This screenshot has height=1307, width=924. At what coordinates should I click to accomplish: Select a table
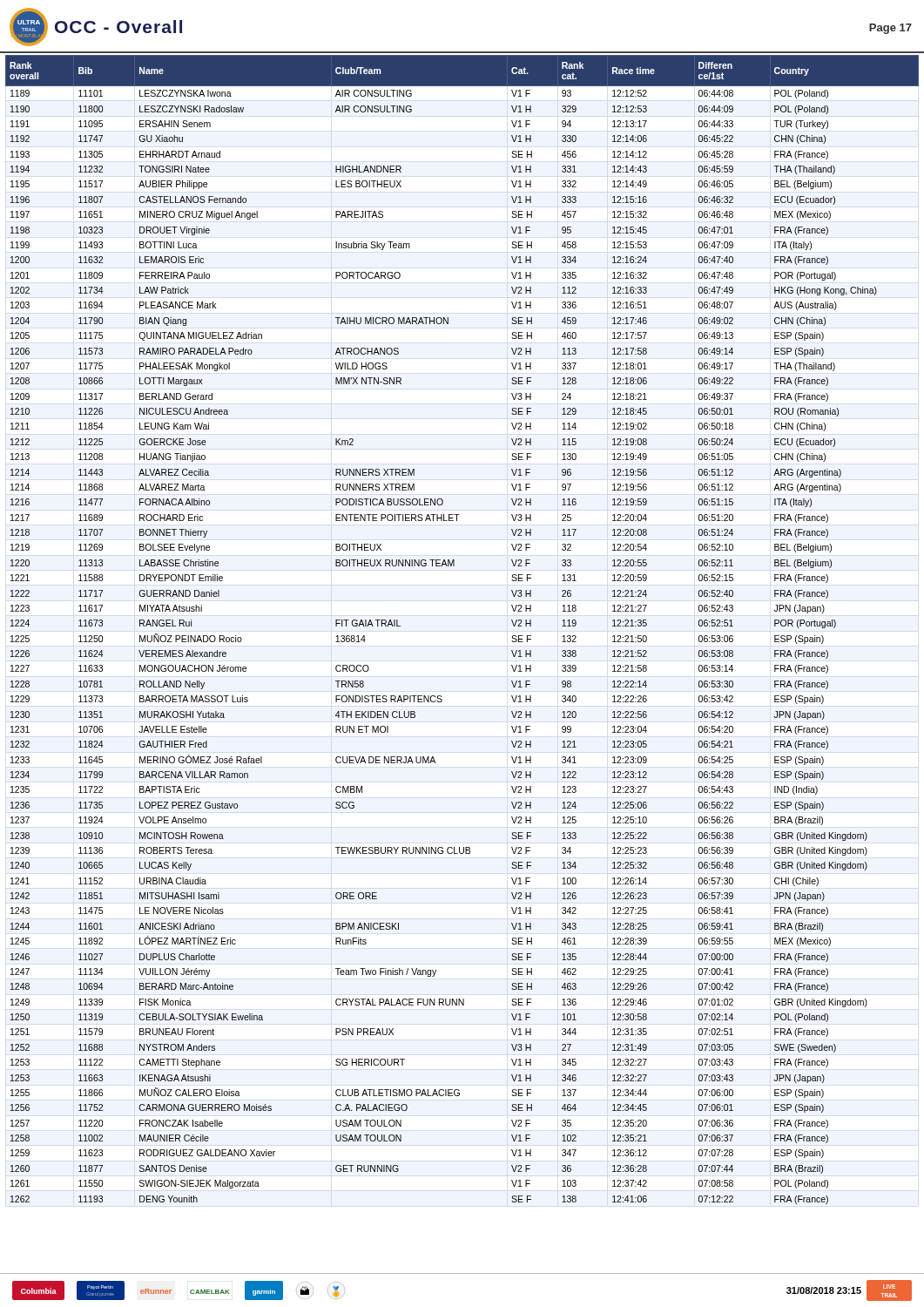click(x=462, y=631)
